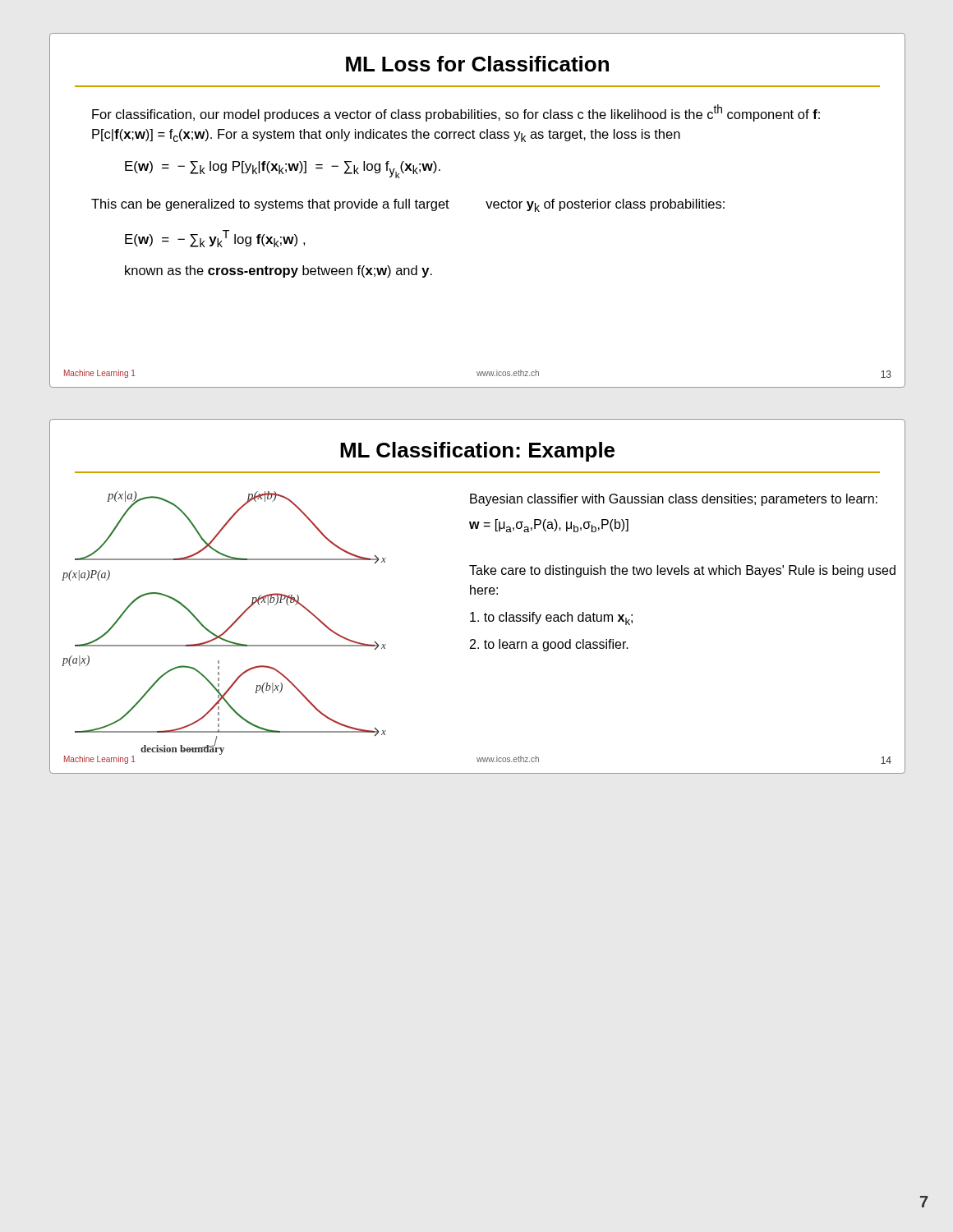
Task: Point to the passage starting "For classification, our model produces"
Action: click(x=456, y=124)
